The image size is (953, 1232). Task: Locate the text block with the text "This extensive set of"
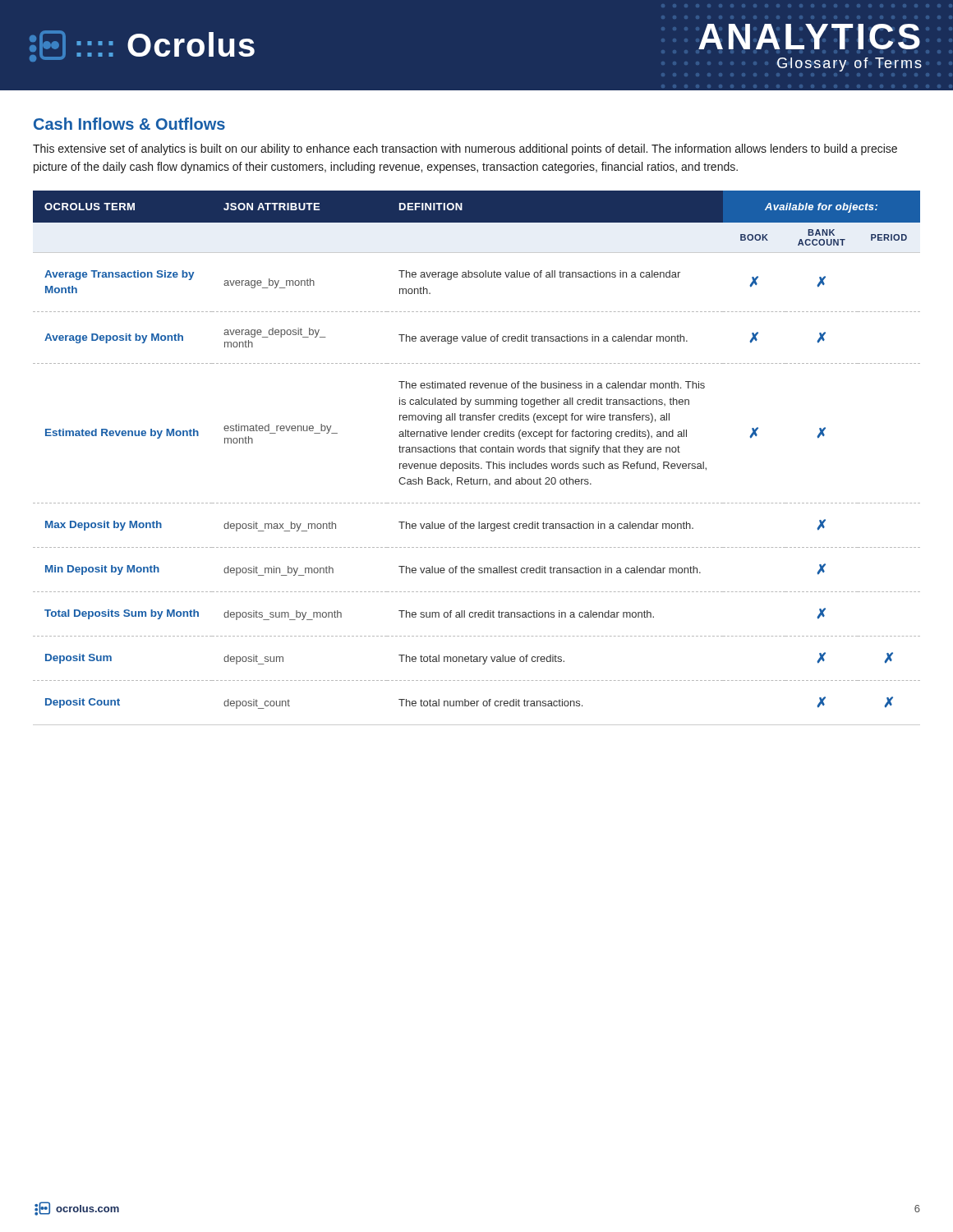(465, 158)
